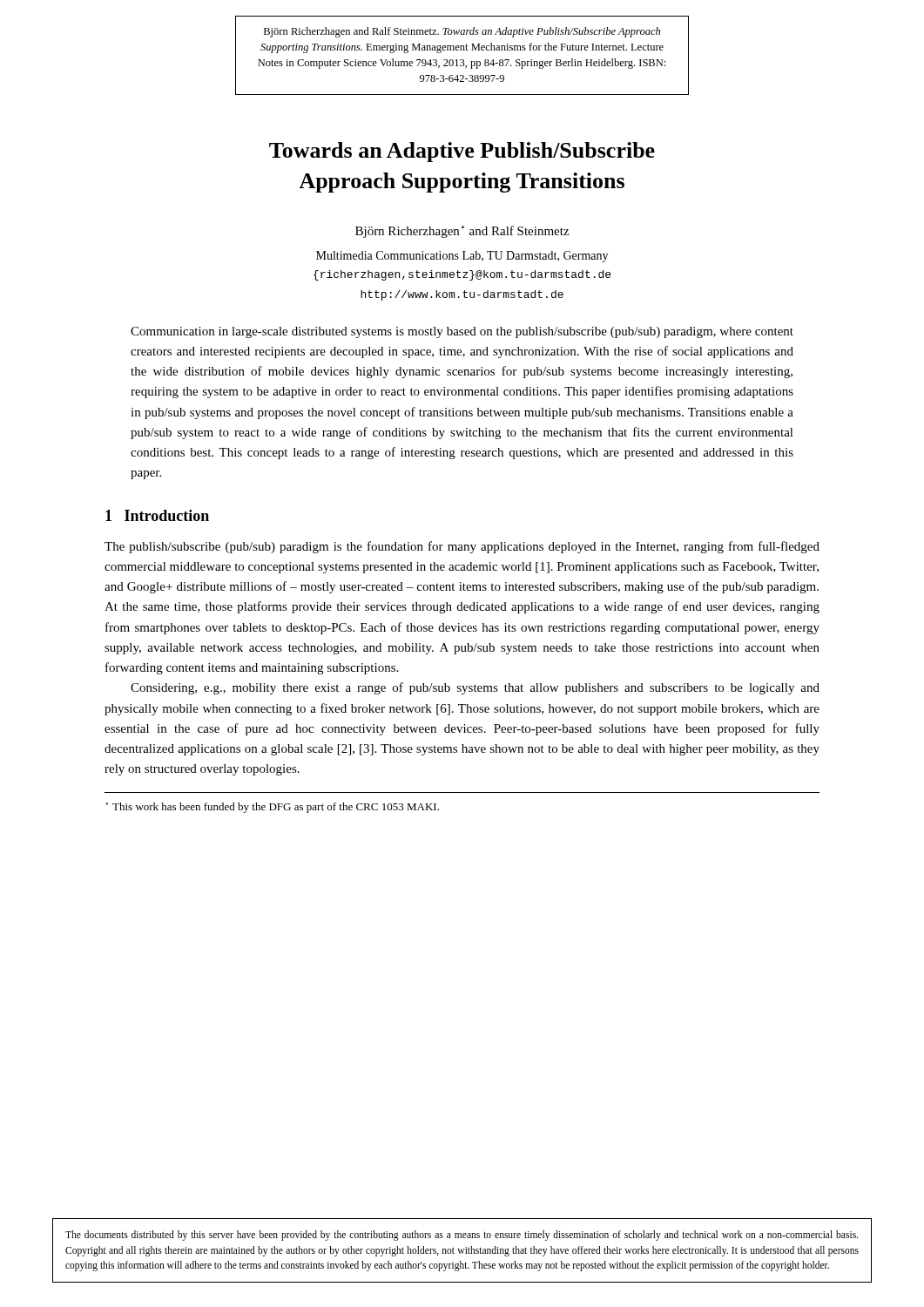Find the block on this page that starts "Communication in large-scale distributed"

(x=462, y=402)
